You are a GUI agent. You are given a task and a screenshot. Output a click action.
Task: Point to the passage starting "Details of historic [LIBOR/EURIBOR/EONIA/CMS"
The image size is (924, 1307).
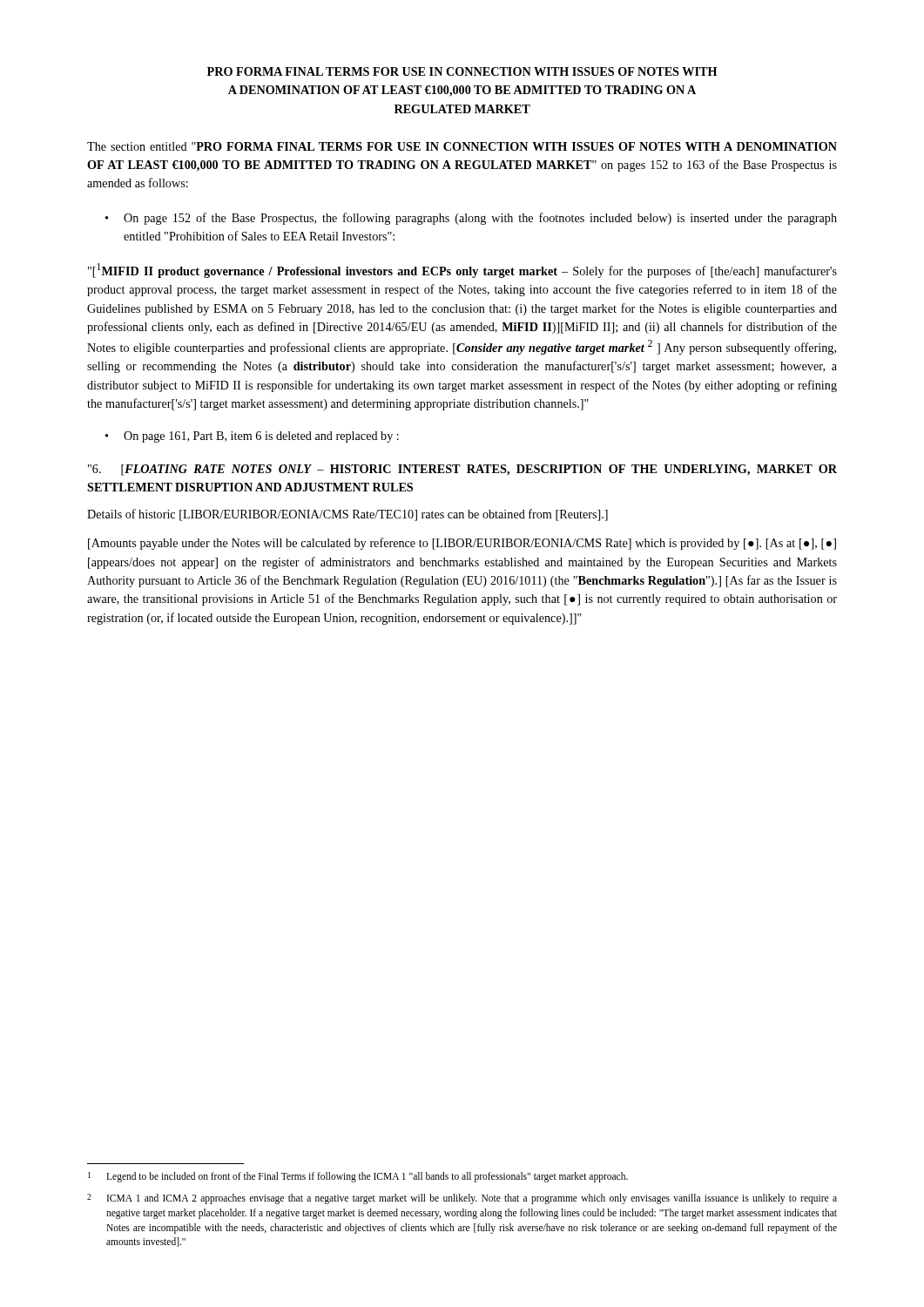coord(348,514)
